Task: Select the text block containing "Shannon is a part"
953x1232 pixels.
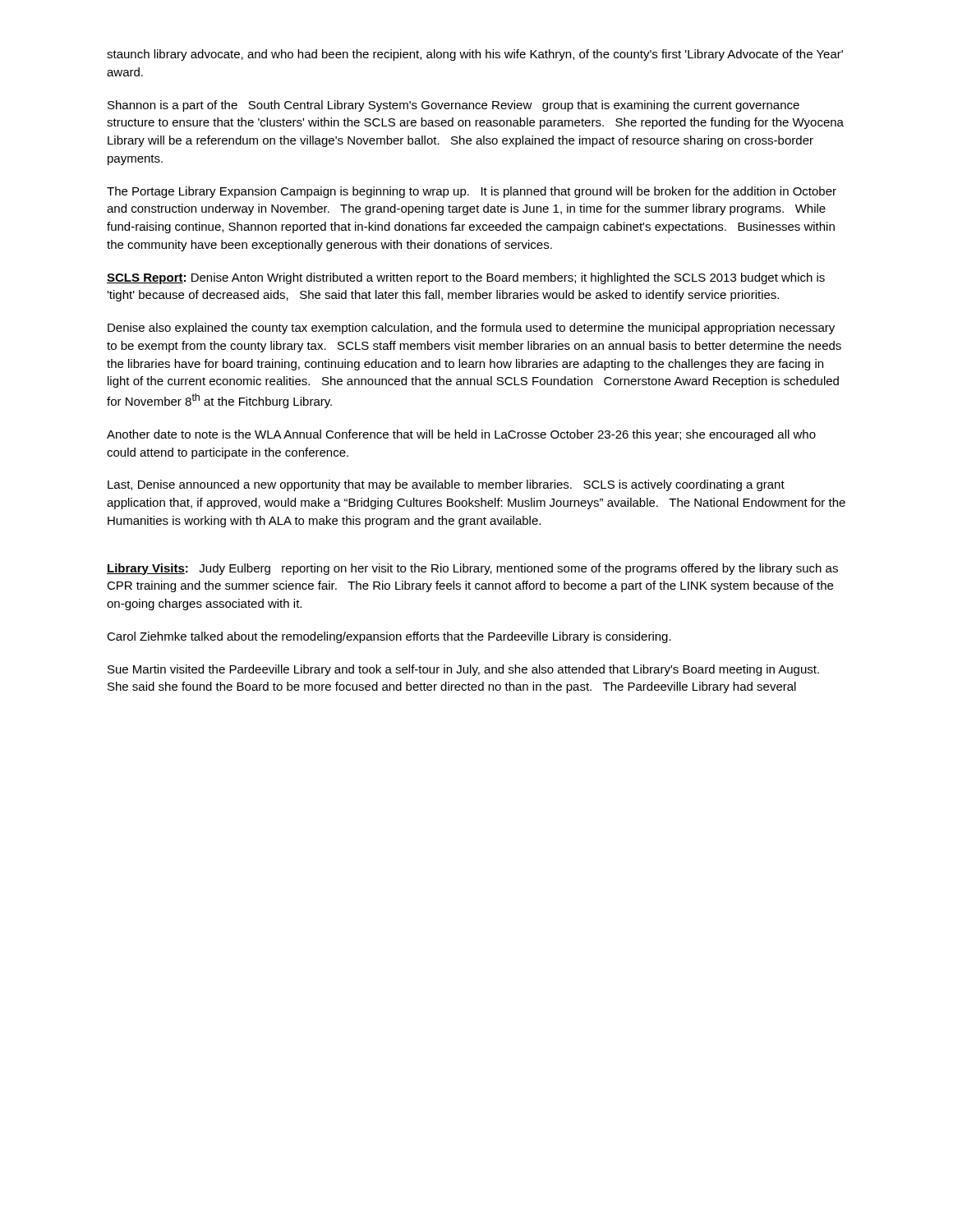Action: click(475, 131)
